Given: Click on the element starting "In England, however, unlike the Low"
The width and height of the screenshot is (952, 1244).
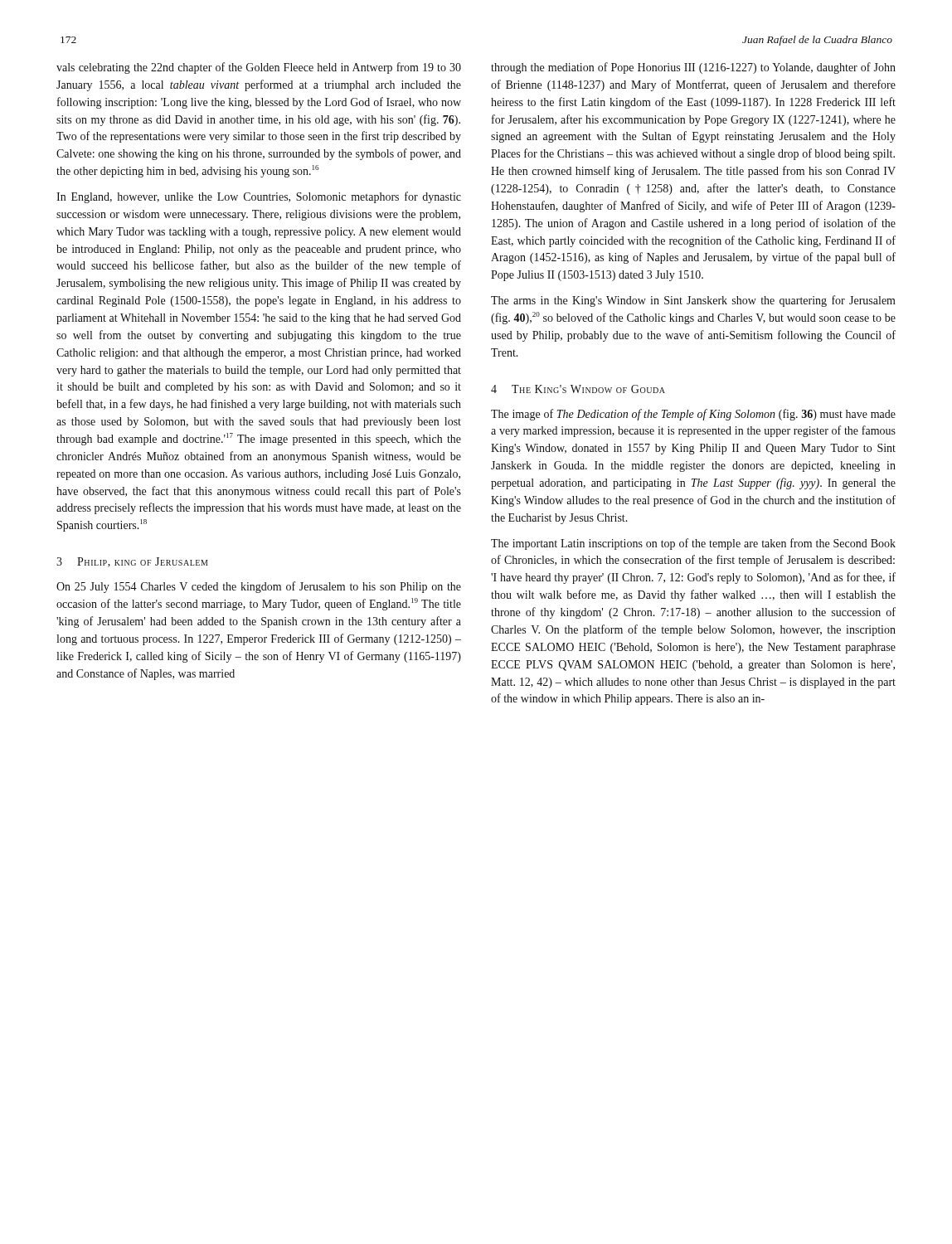Looking at the screenshot, I should coord(259,362).
